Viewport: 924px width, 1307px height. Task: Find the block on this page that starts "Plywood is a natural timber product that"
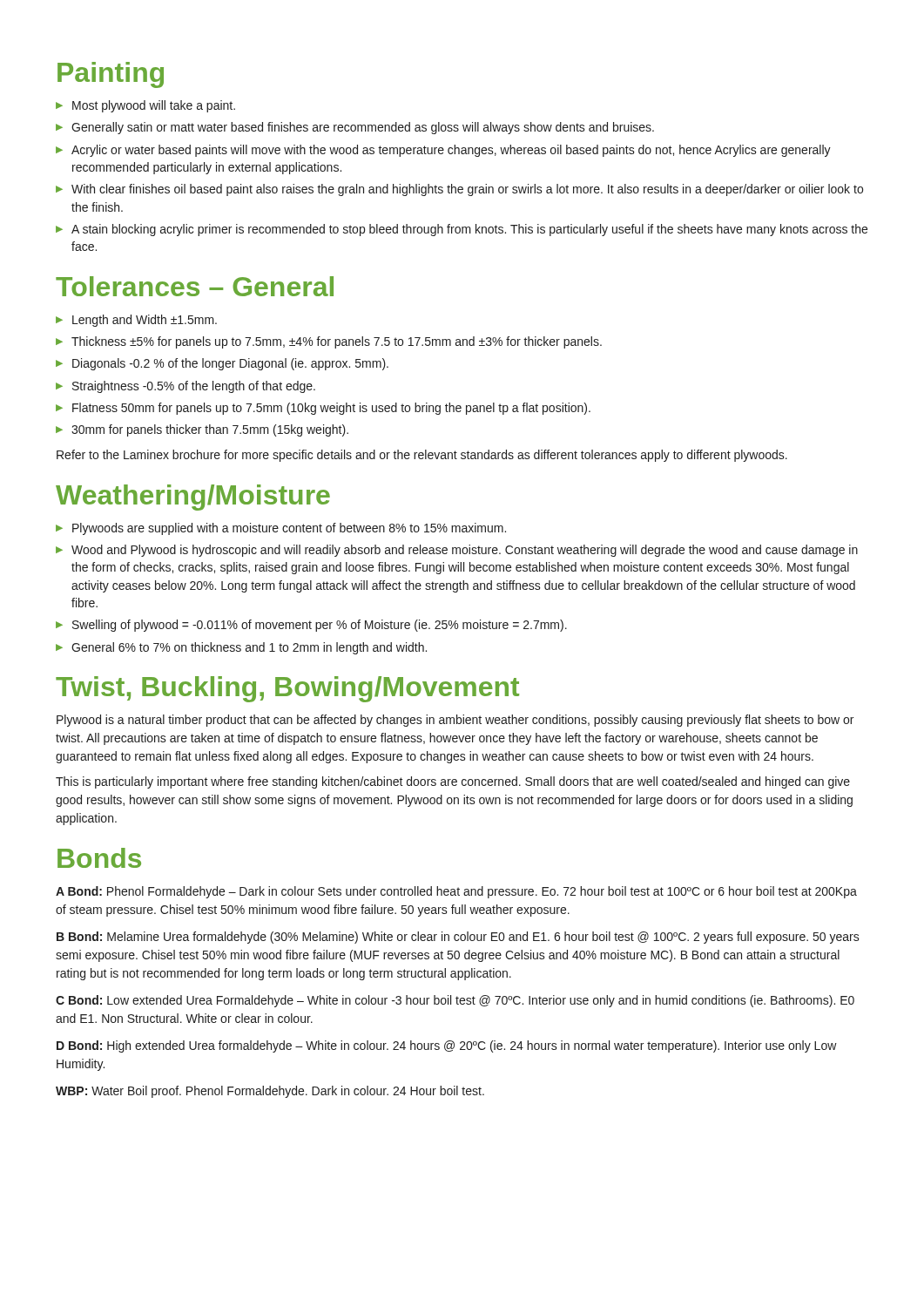pyautogui.click(x=455, y=738)
